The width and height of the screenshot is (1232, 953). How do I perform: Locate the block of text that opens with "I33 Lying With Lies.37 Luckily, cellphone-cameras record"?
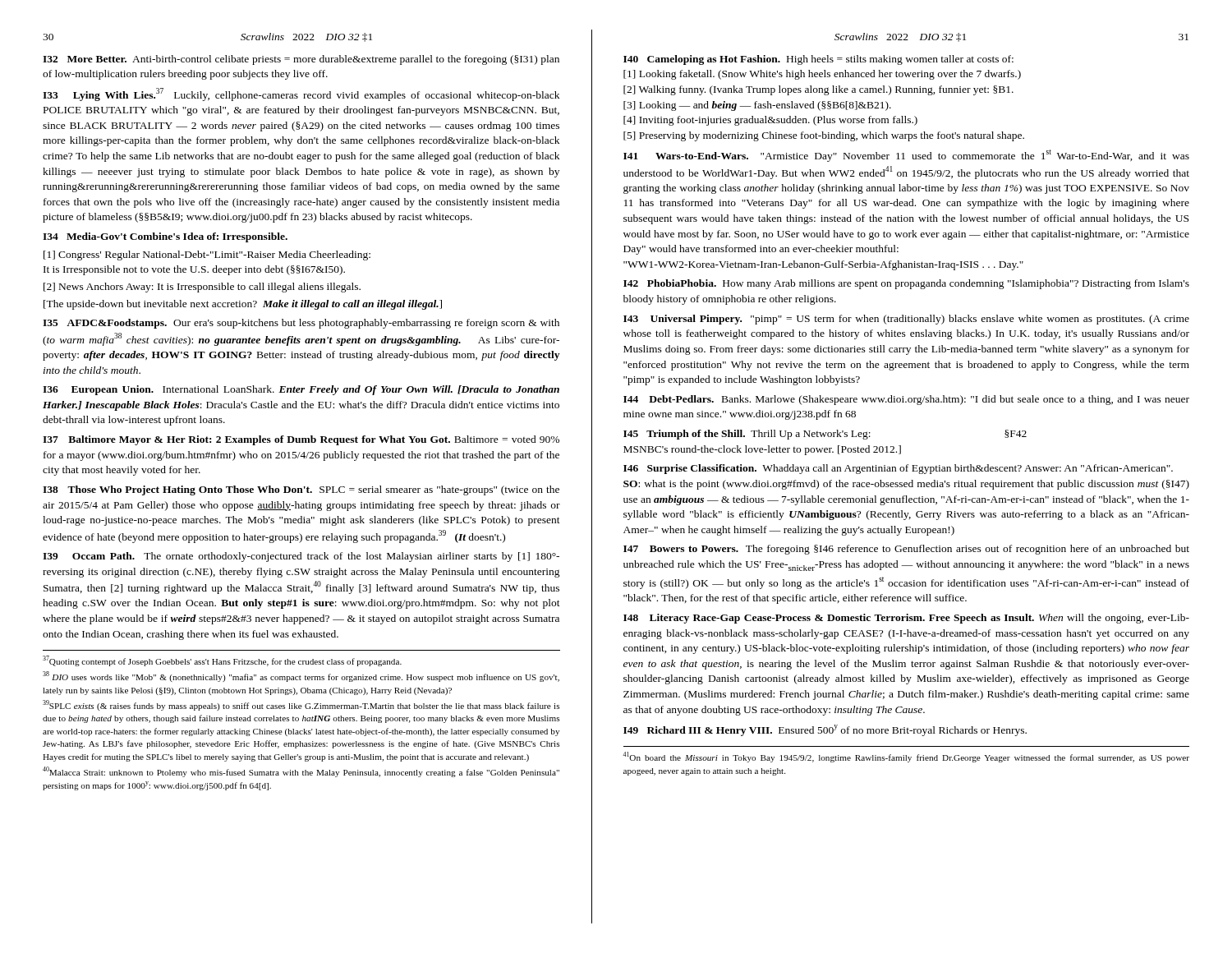pos(301,155)
